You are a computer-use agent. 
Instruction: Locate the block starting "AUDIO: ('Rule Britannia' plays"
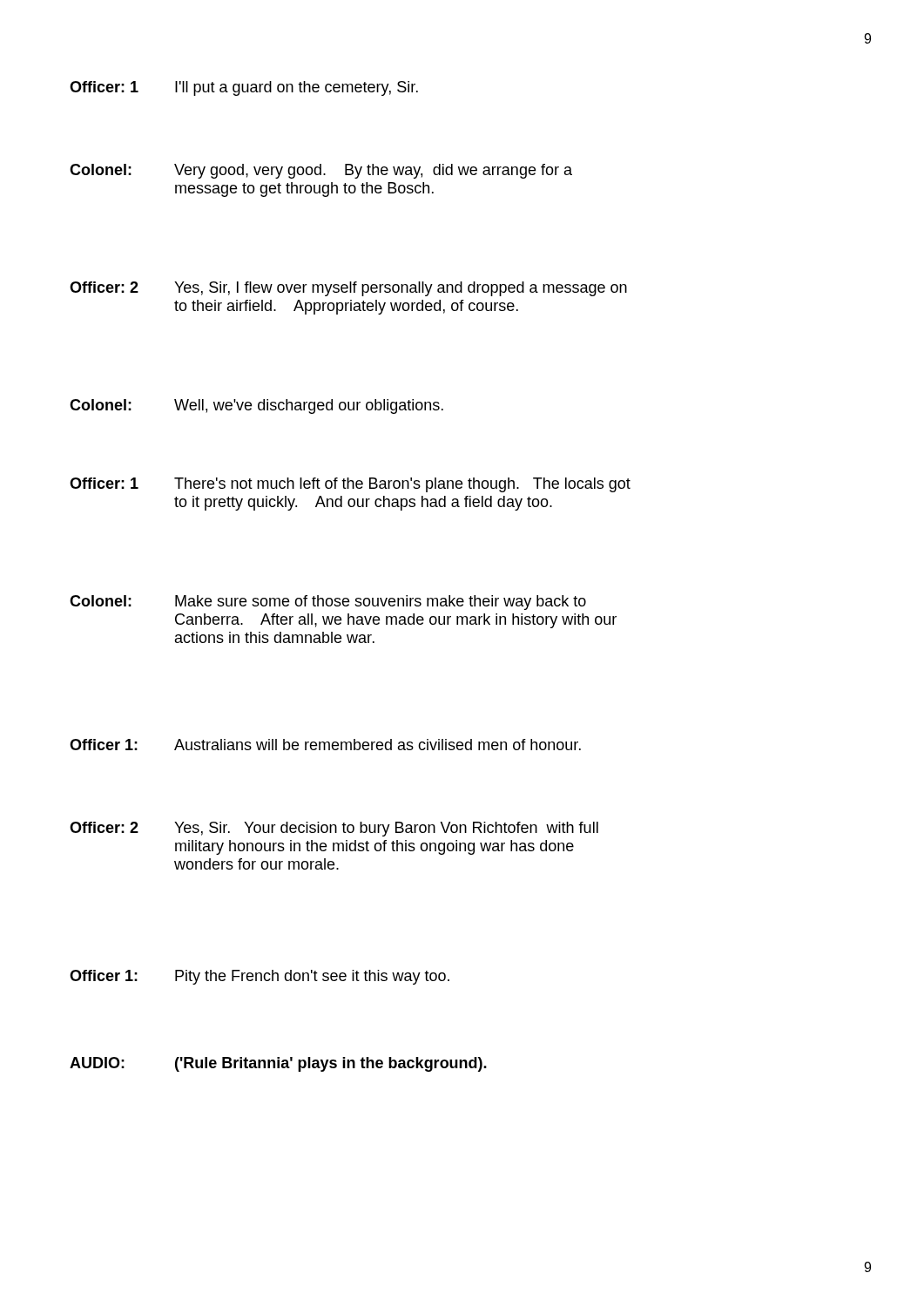[x=462, y=1064]
